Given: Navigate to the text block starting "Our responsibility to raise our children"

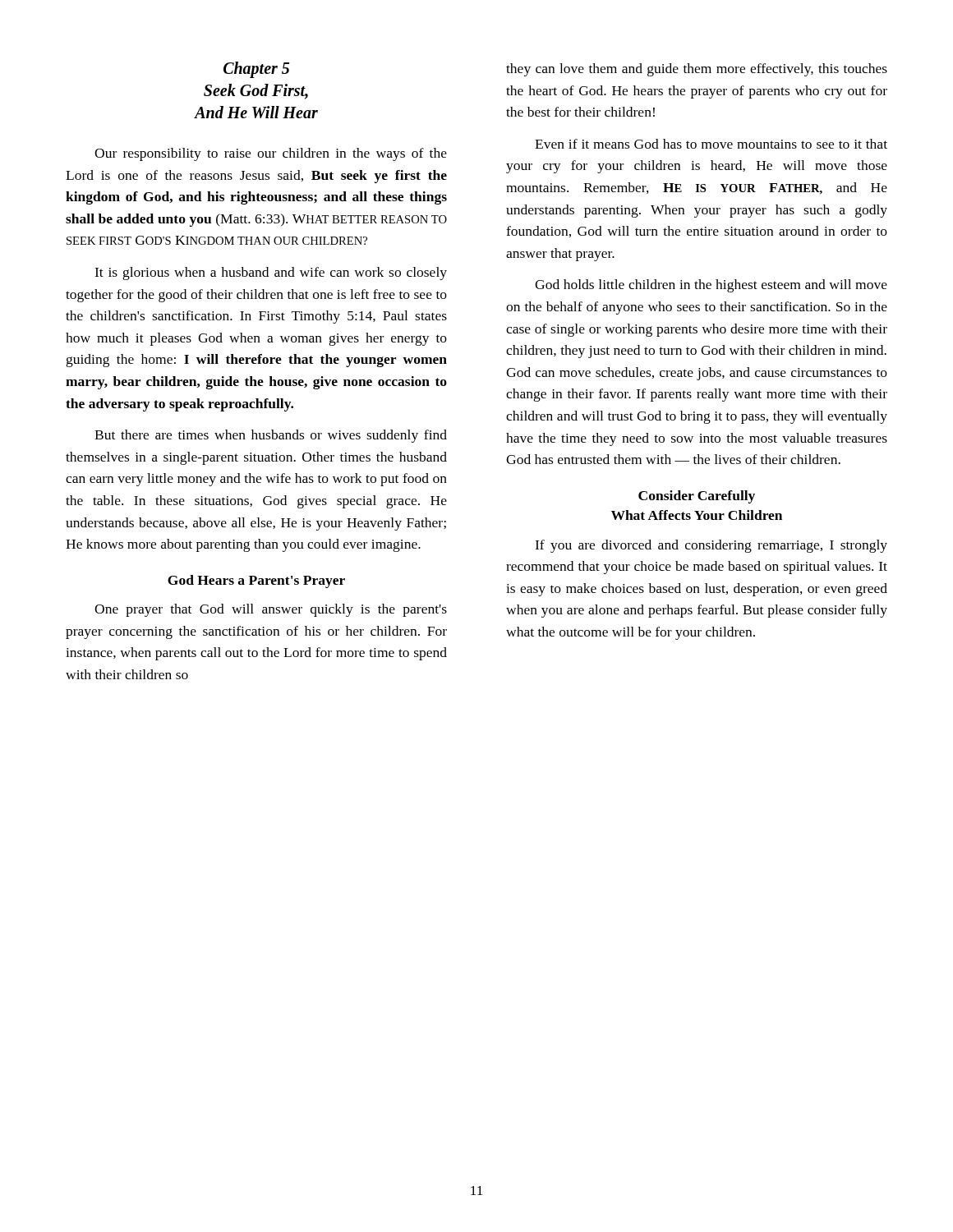Looking at the screenshot, I should 256,197.
